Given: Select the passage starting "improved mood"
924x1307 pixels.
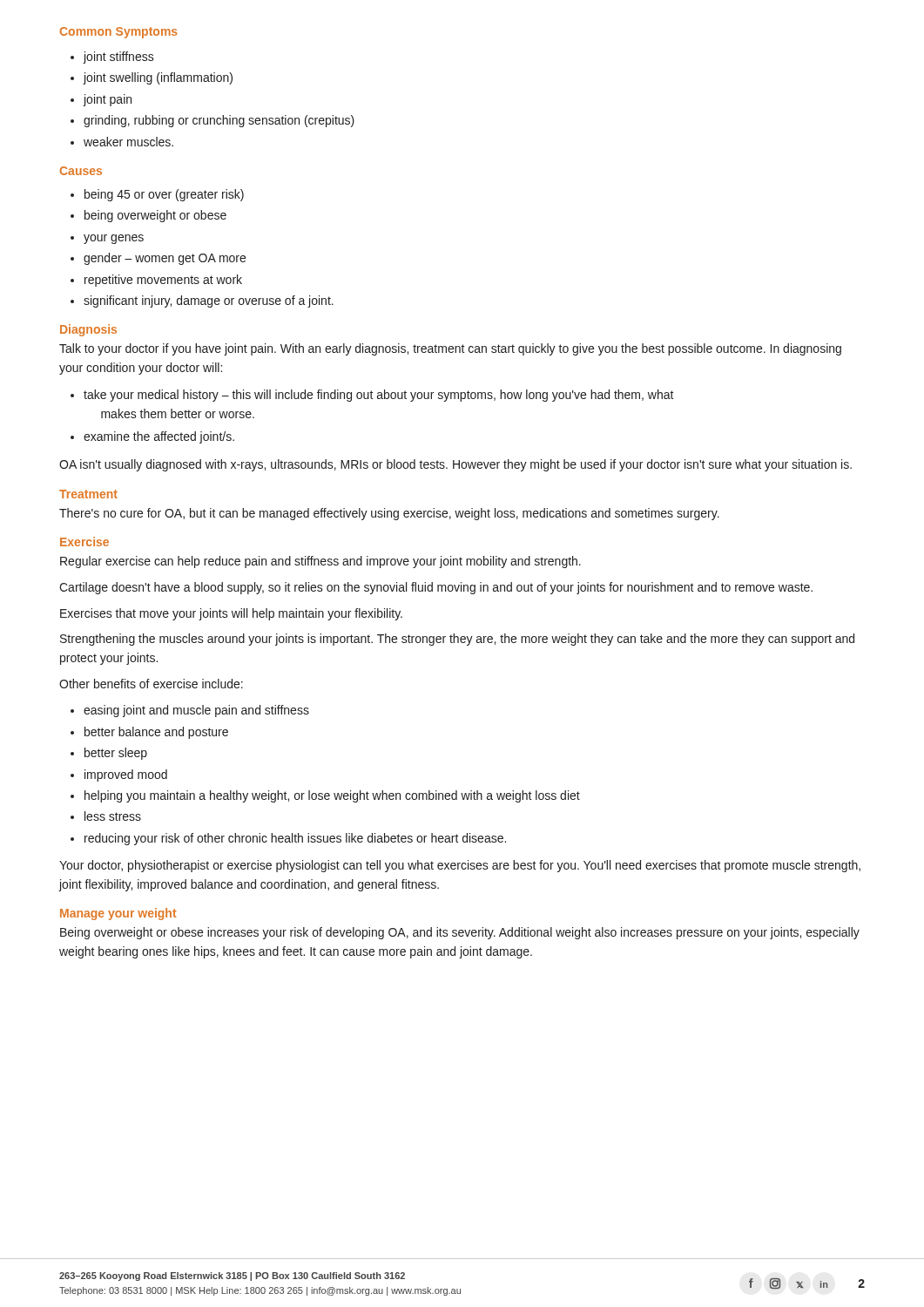Looking at the screenshot, I should point(126,774).
